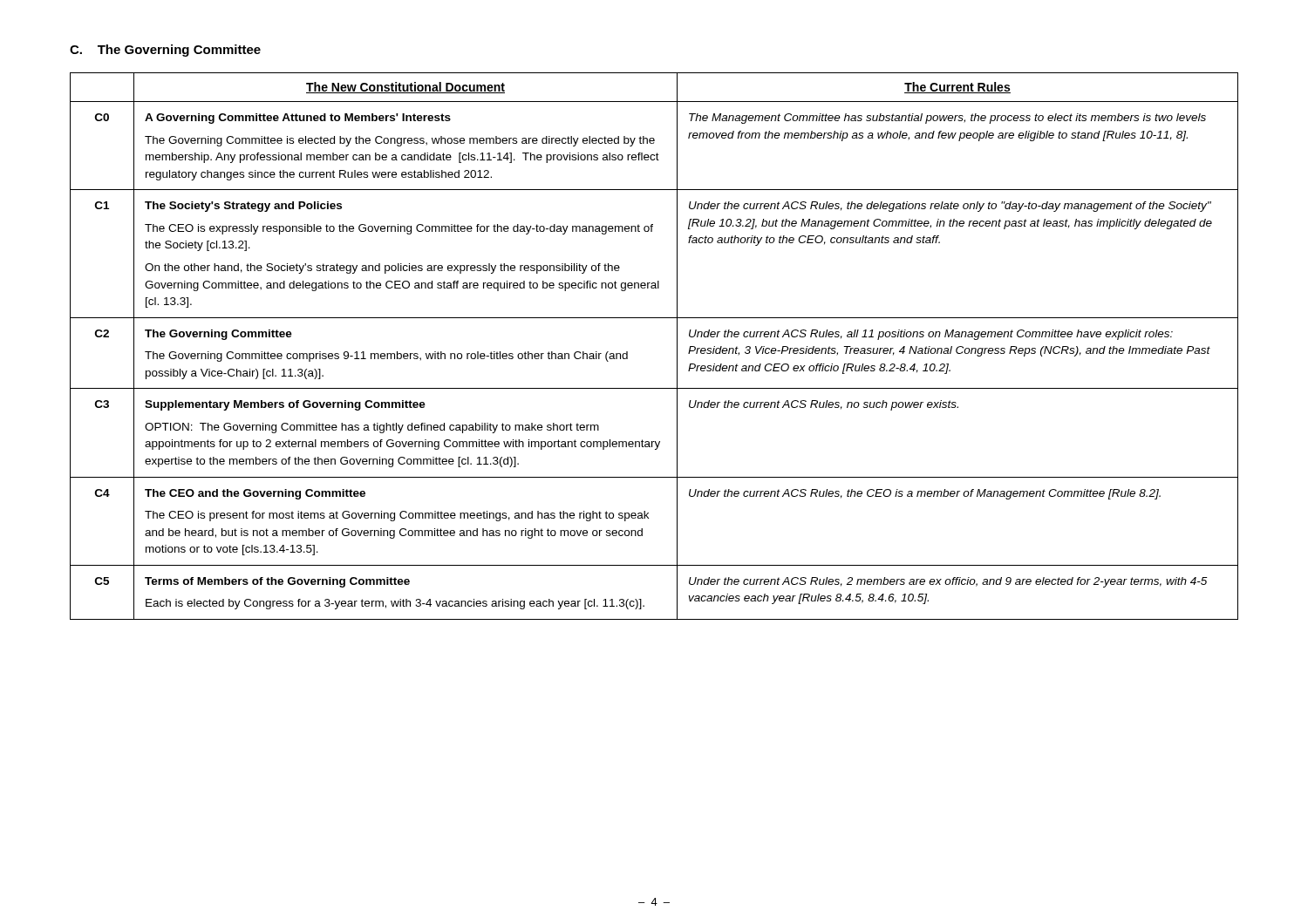This screenshot has height=924, width=1308.
Task: Find the block starting "C. The Governing Committee"
Action: [165, 49]
